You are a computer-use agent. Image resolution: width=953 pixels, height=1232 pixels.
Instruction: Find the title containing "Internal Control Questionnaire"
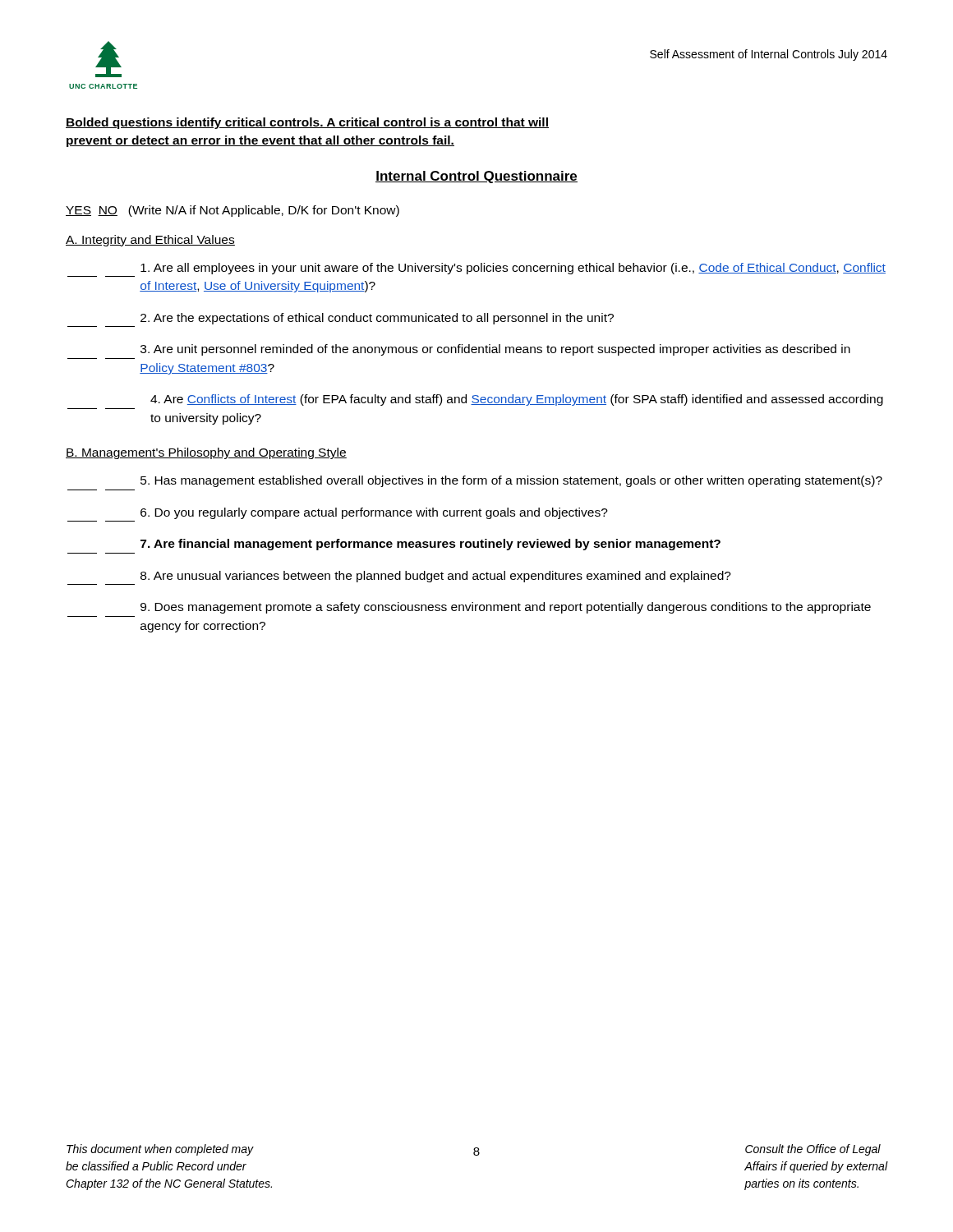[x=476, y=176]
